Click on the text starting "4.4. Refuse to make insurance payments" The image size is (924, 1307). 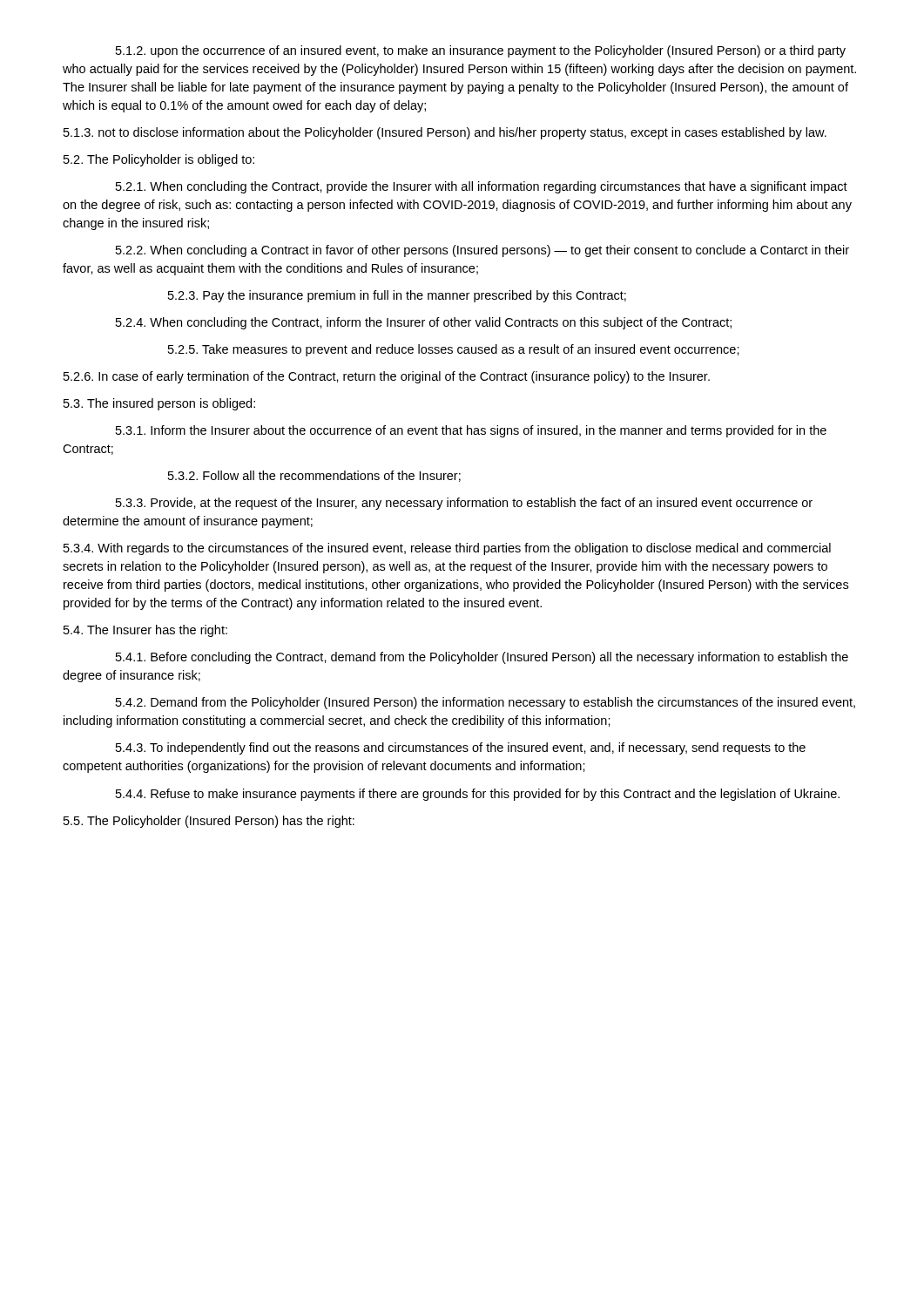tap(478, 793)
